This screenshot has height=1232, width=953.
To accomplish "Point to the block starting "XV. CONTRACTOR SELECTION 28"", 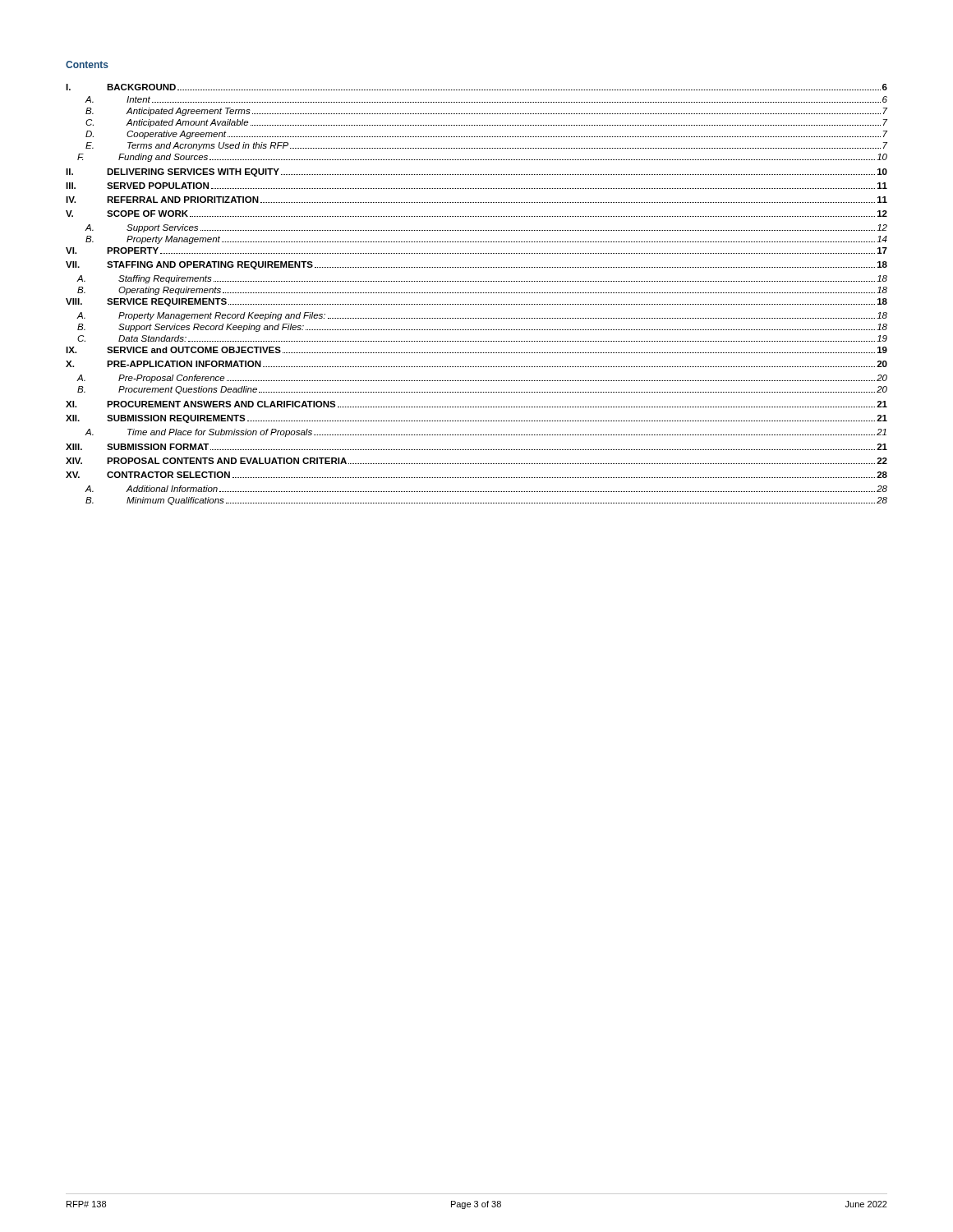I will tap(476, 475).
